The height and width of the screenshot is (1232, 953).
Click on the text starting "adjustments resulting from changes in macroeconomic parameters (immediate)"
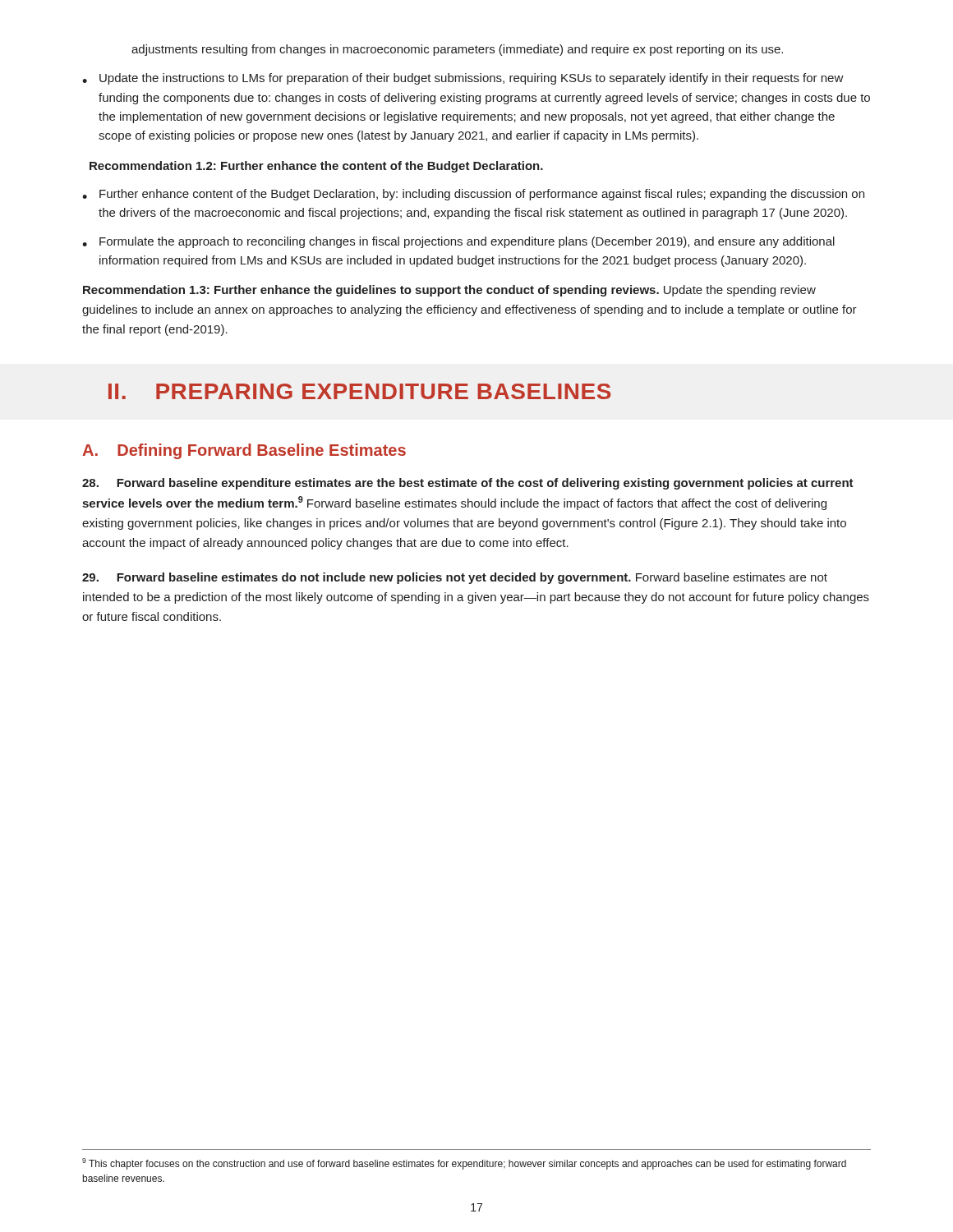click(458, 49)
